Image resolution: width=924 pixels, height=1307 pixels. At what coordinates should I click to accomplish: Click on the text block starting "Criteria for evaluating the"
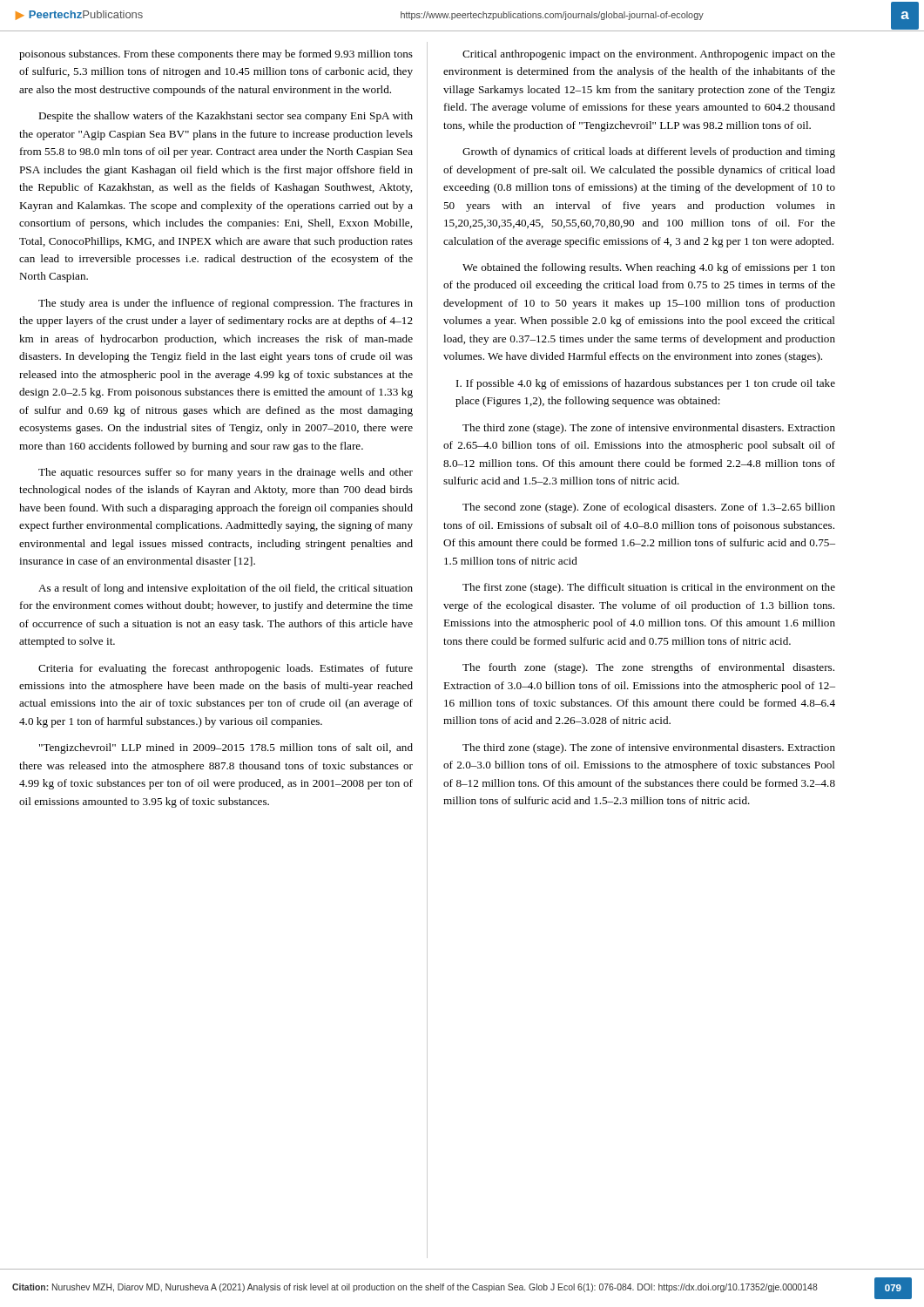(x=216, y=694)
